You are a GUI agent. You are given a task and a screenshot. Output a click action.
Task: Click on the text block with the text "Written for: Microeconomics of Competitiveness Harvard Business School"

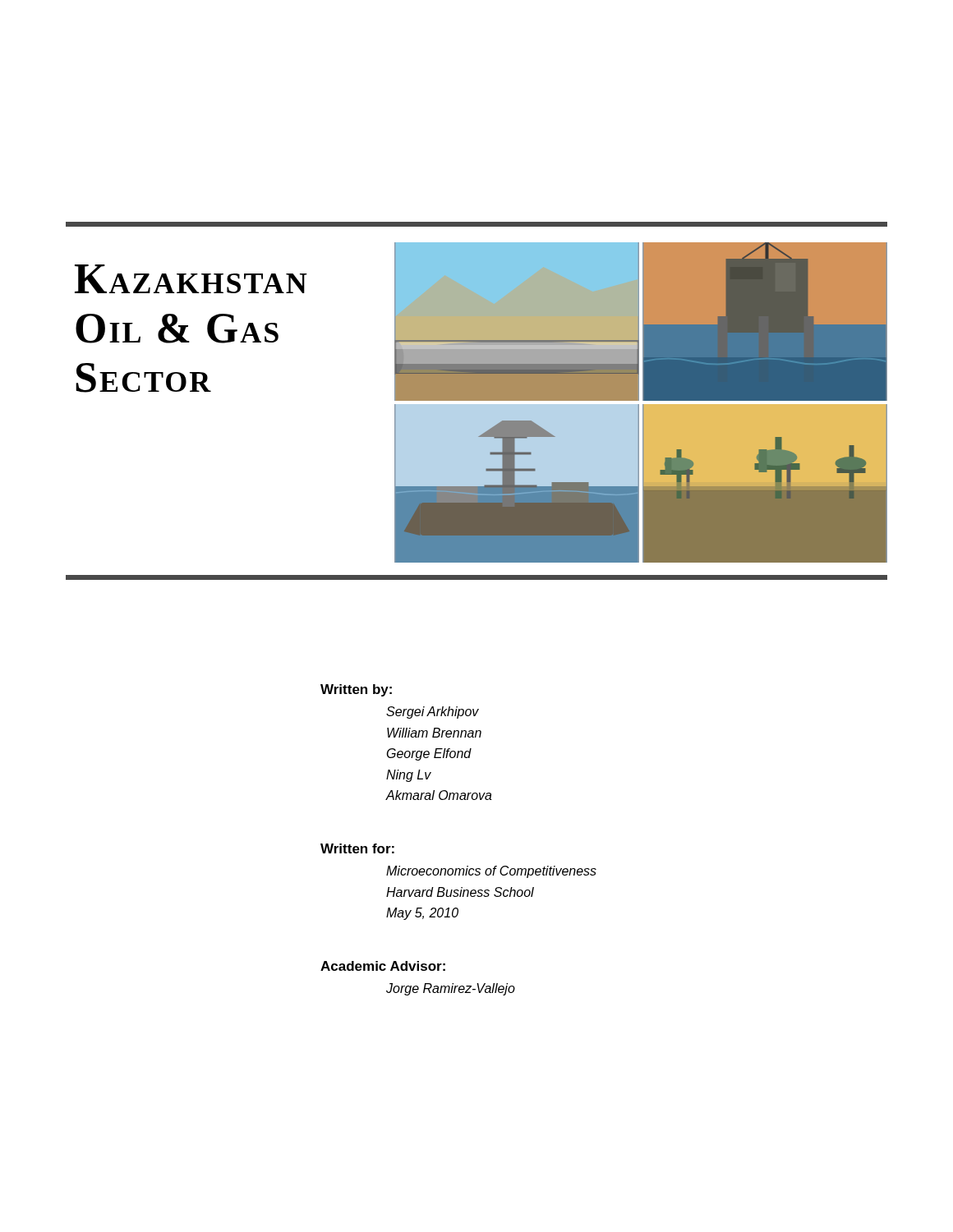tap(600, 882)
